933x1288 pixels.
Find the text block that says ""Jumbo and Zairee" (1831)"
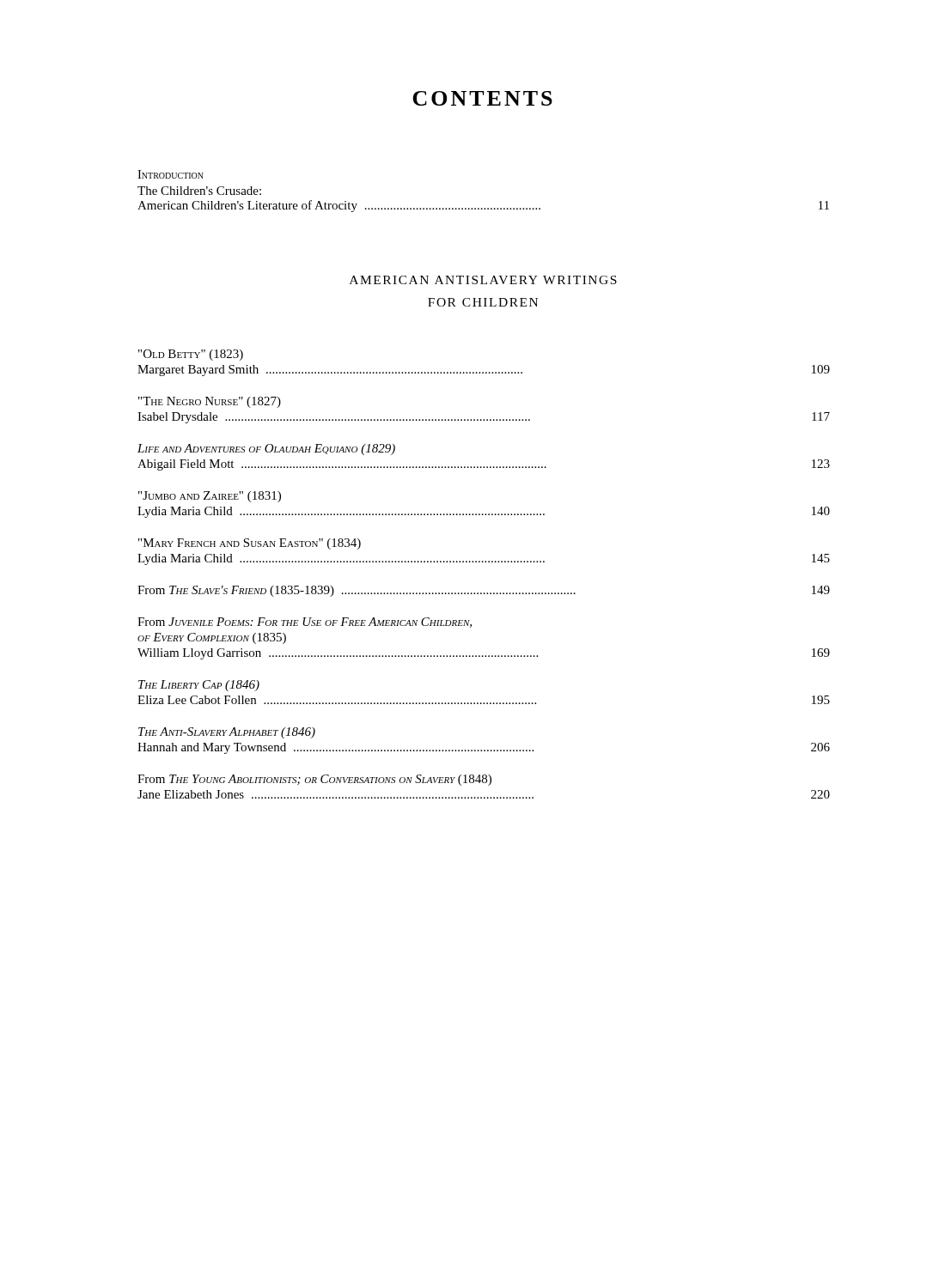[x=484, y=503]
